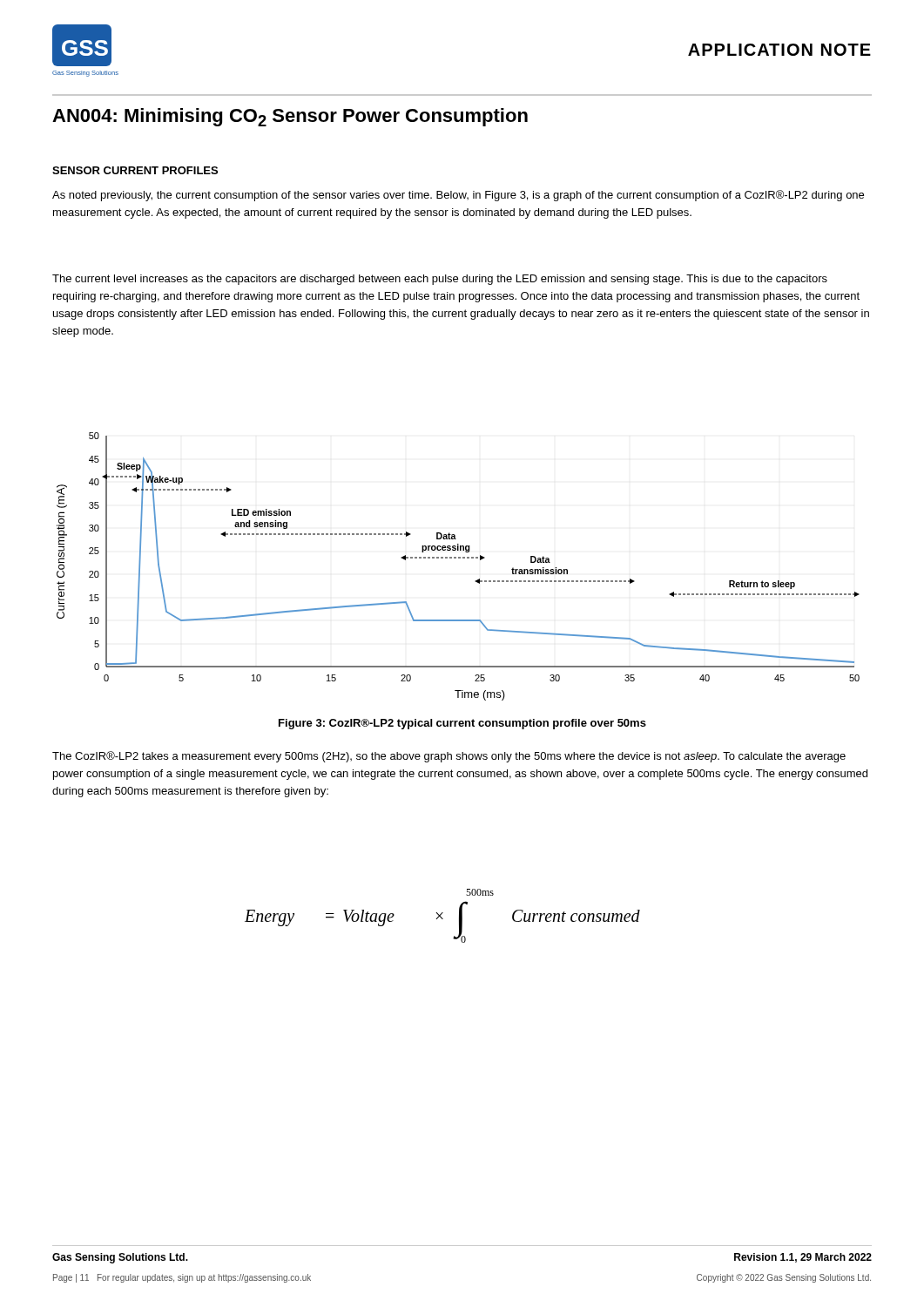Viewport: 924px width, 1307px height.
Task: Find the line chart
Action: pos(462,566)
